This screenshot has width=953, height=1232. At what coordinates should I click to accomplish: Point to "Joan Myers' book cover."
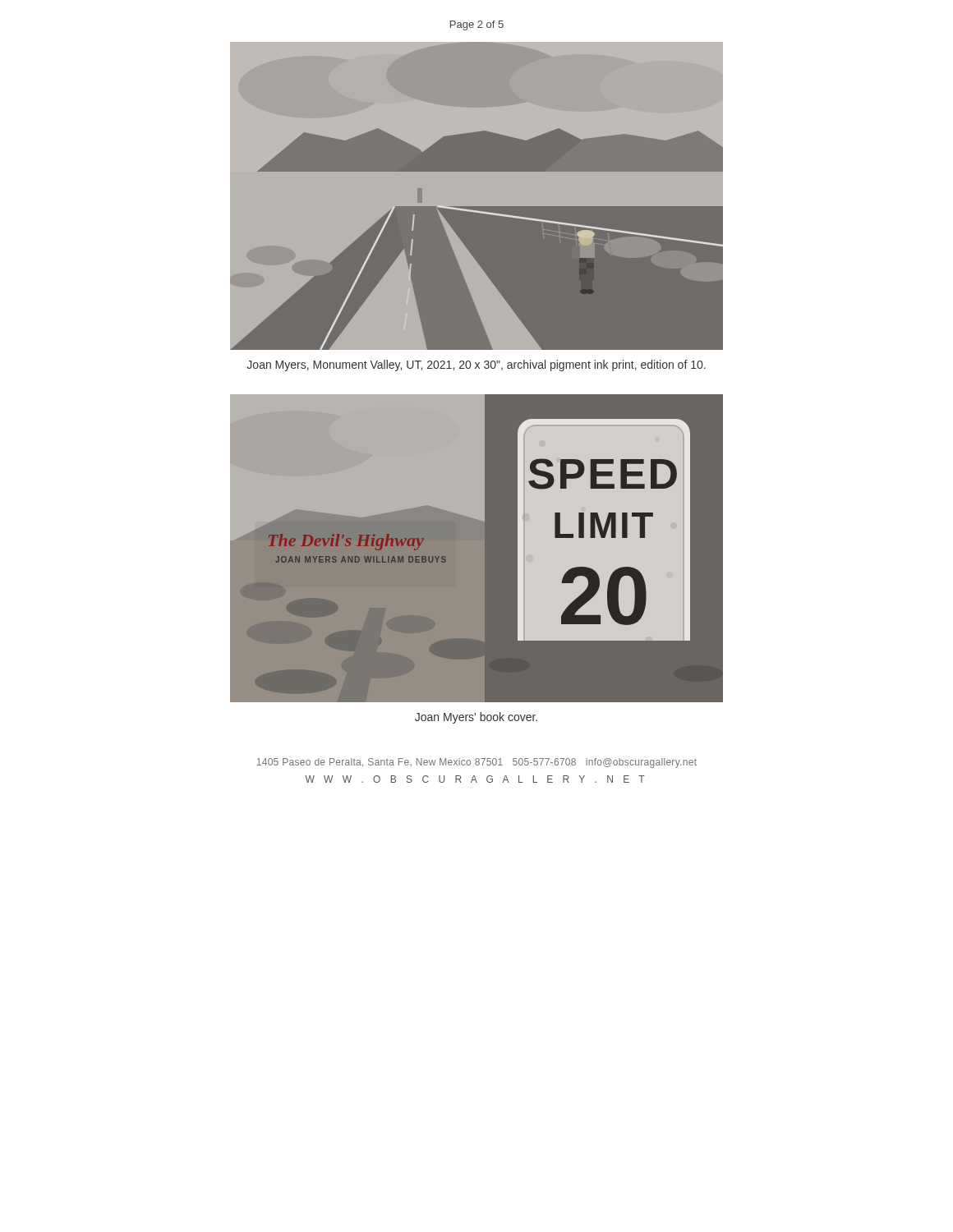click(476, 717)
